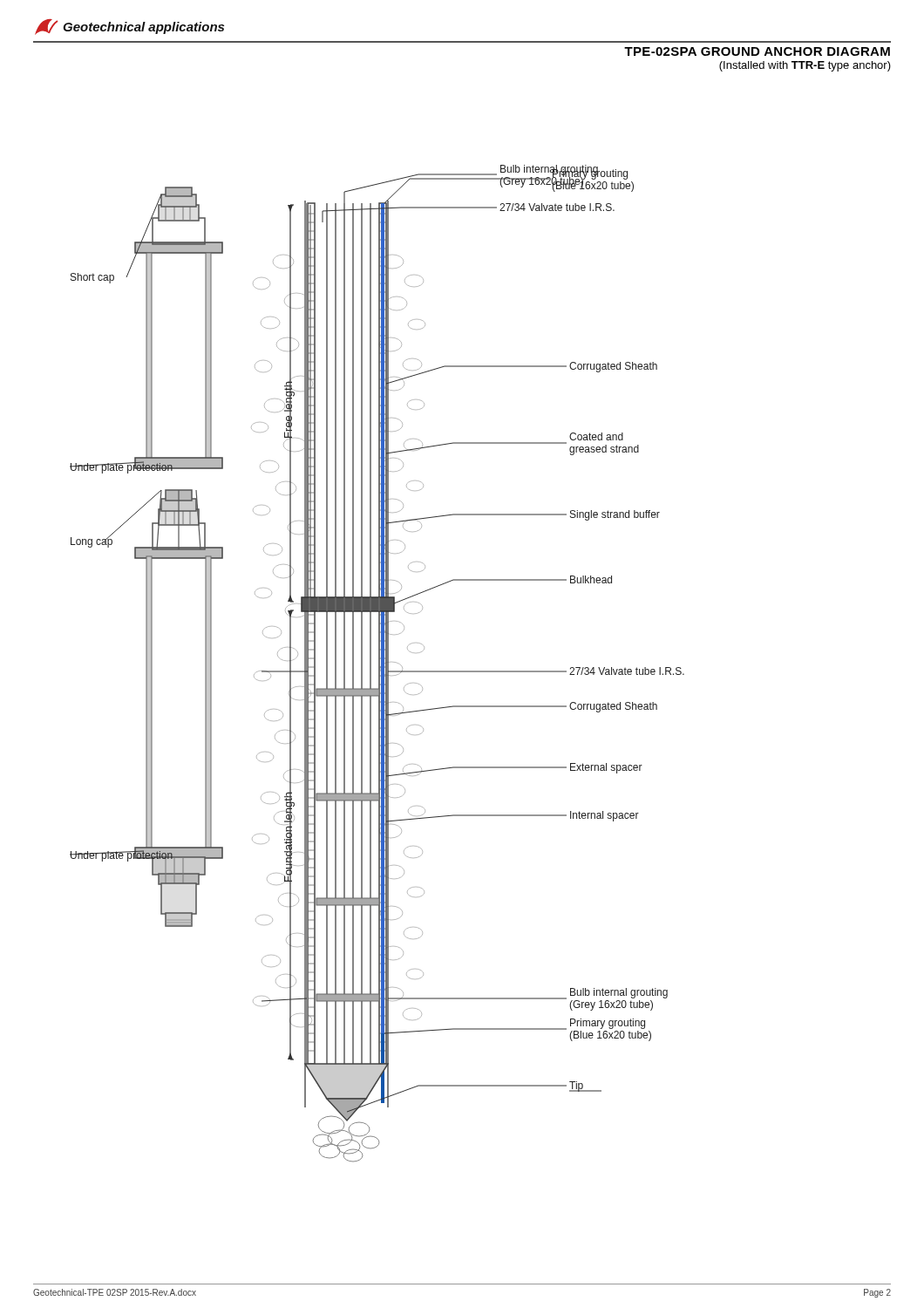The height and width of the screenshot is (1308, 924).
Task: Navigate to the text block starting "TPE-02SPA GROUND ANCHOR DIAGRAM (Installed with TTR-E type"
Action: click(758, 58)
